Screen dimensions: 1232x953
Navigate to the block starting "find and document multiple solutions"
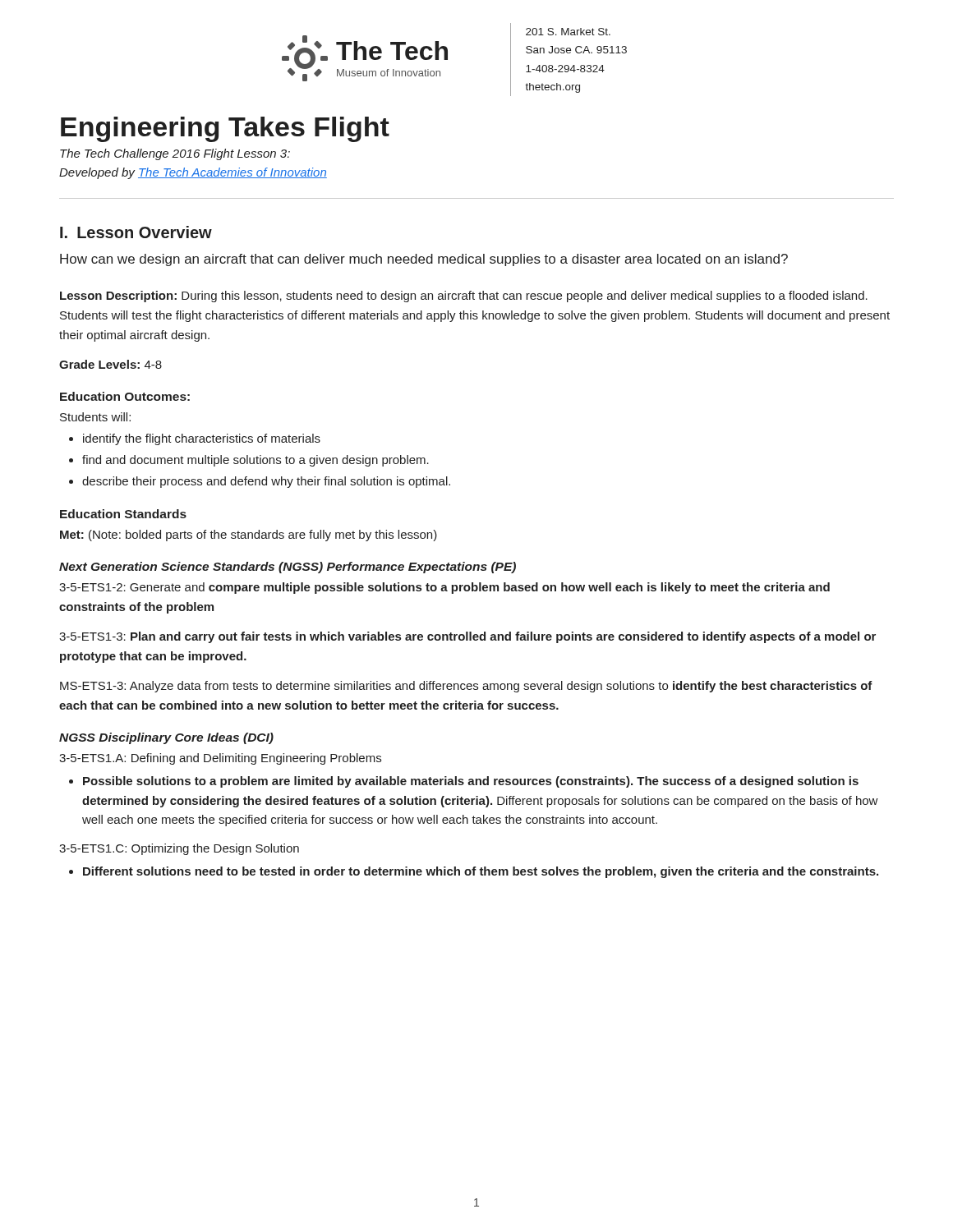256,459
